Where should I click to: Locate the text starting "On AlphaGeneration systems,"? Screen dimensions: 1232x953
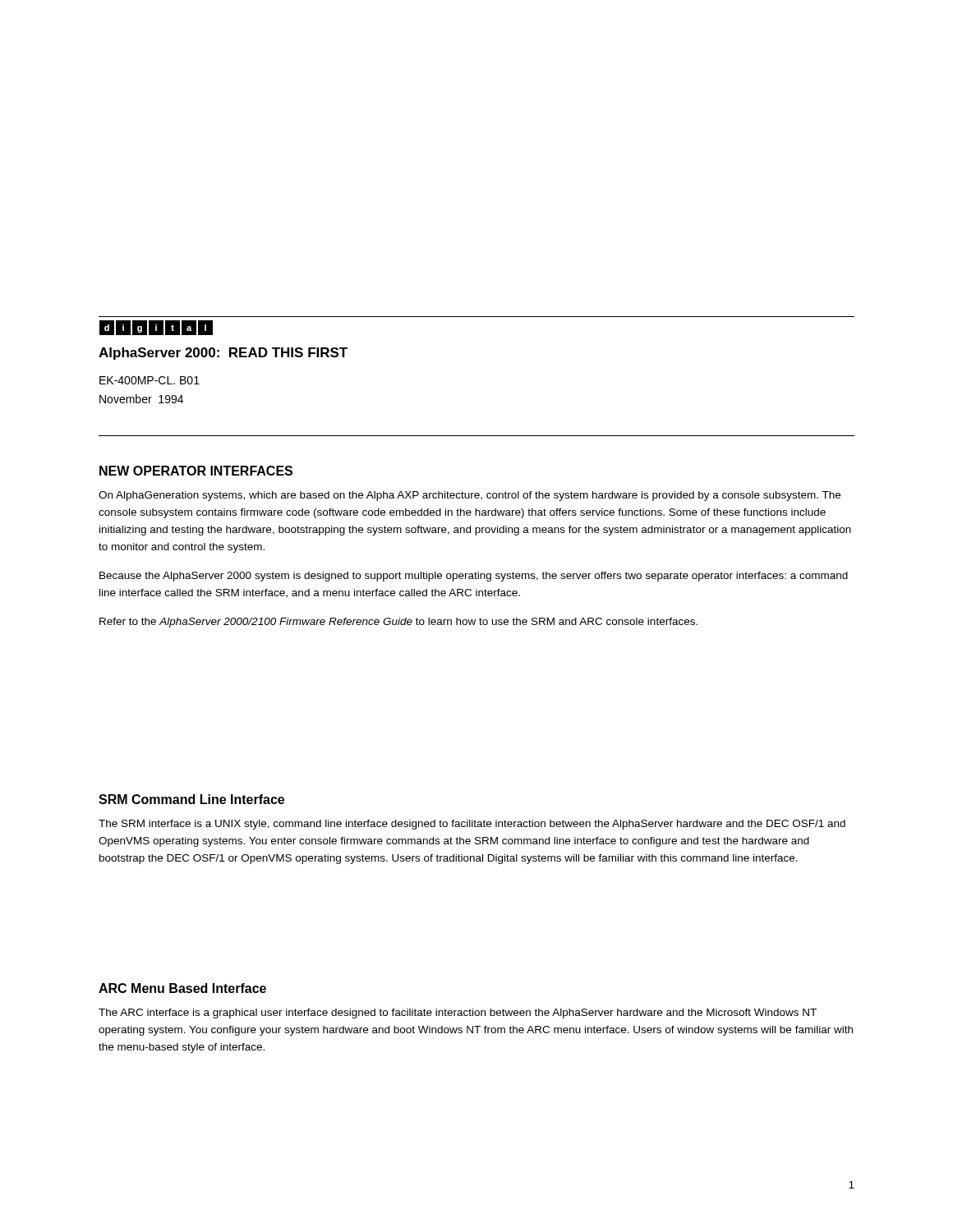click(475, 521)
